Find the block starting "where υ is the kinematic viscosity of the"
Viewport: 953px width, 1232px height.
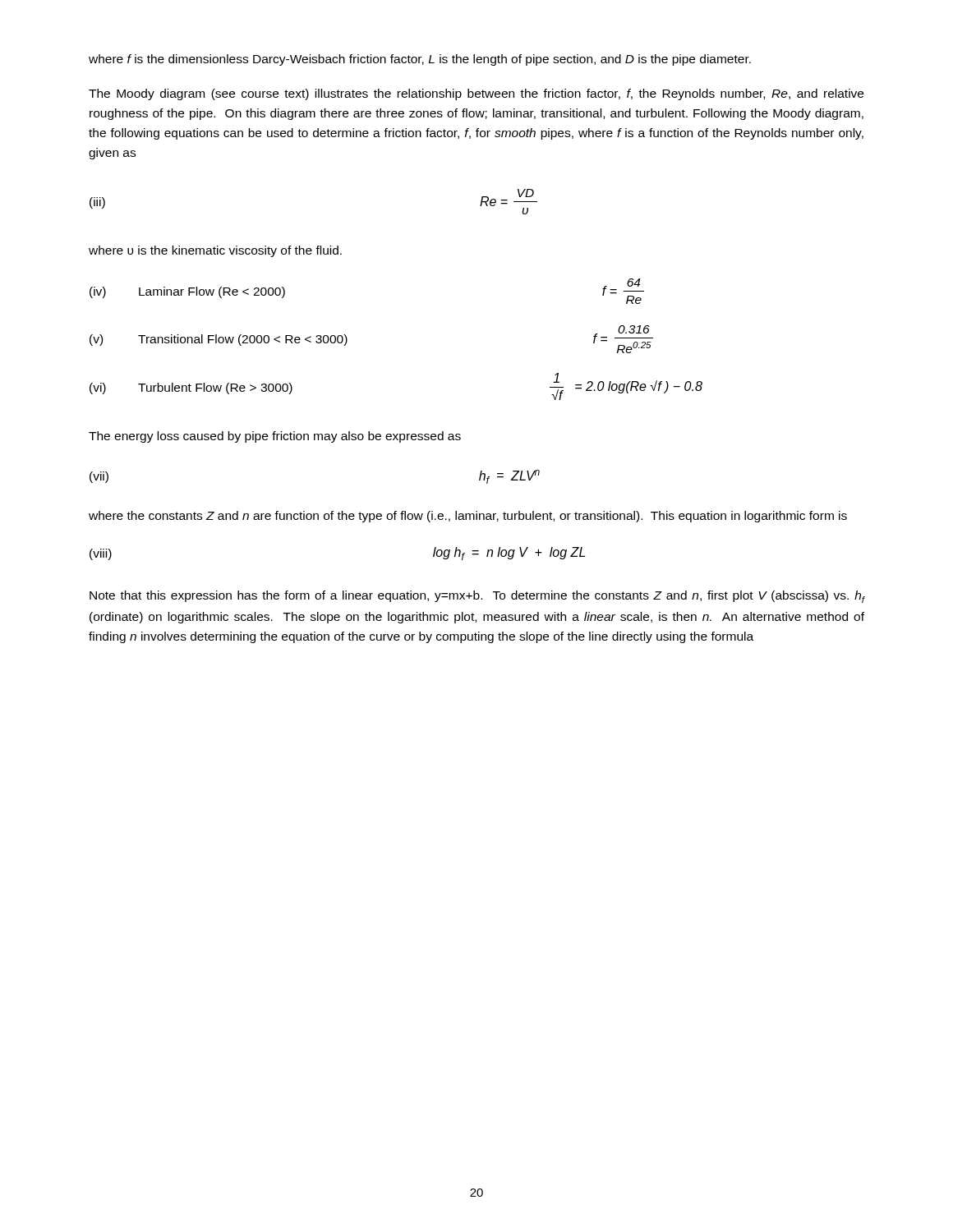[215, 251]
